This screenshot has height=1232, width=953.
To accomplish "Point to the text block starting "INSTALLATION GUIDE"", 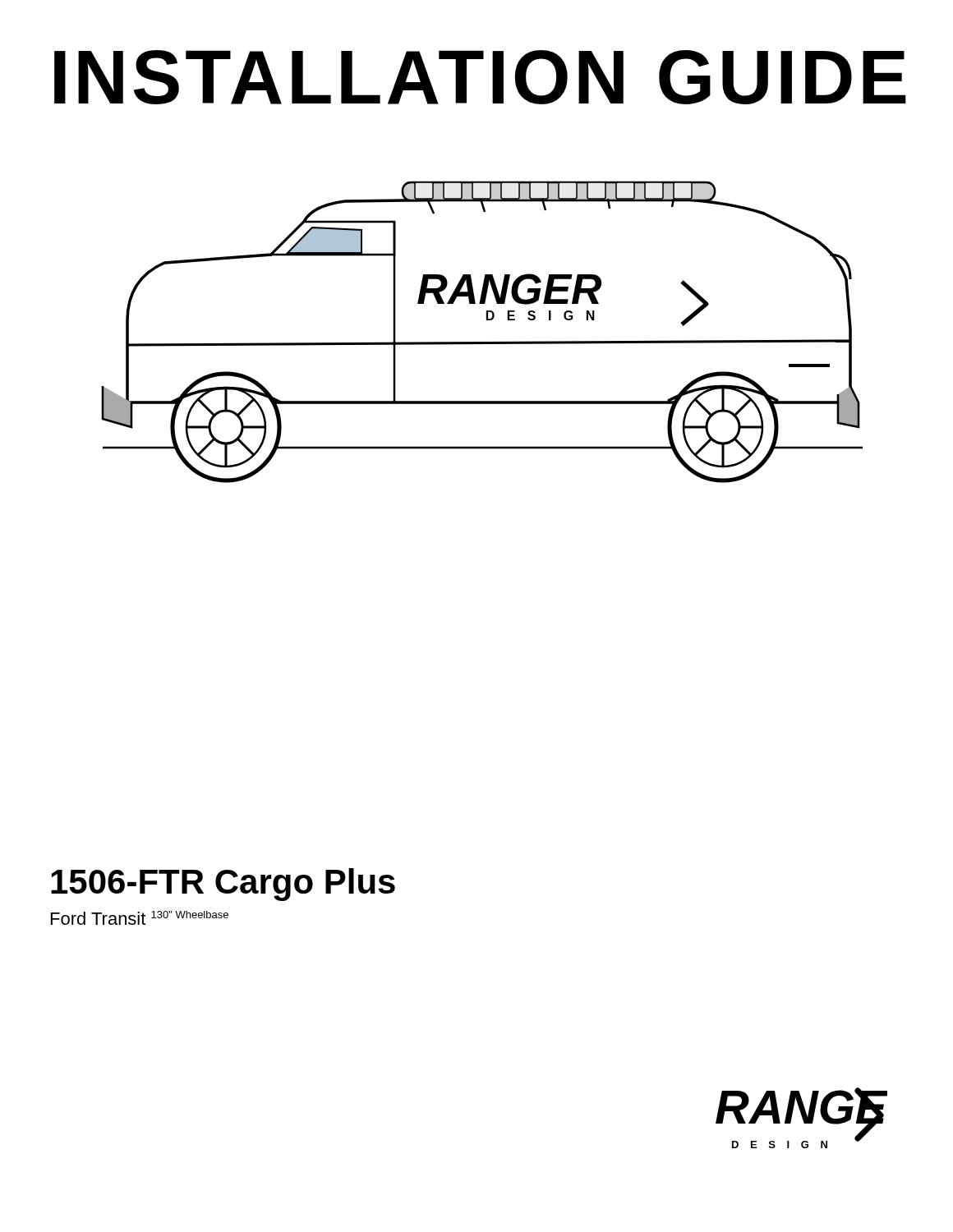I will (x=481, y=77).
